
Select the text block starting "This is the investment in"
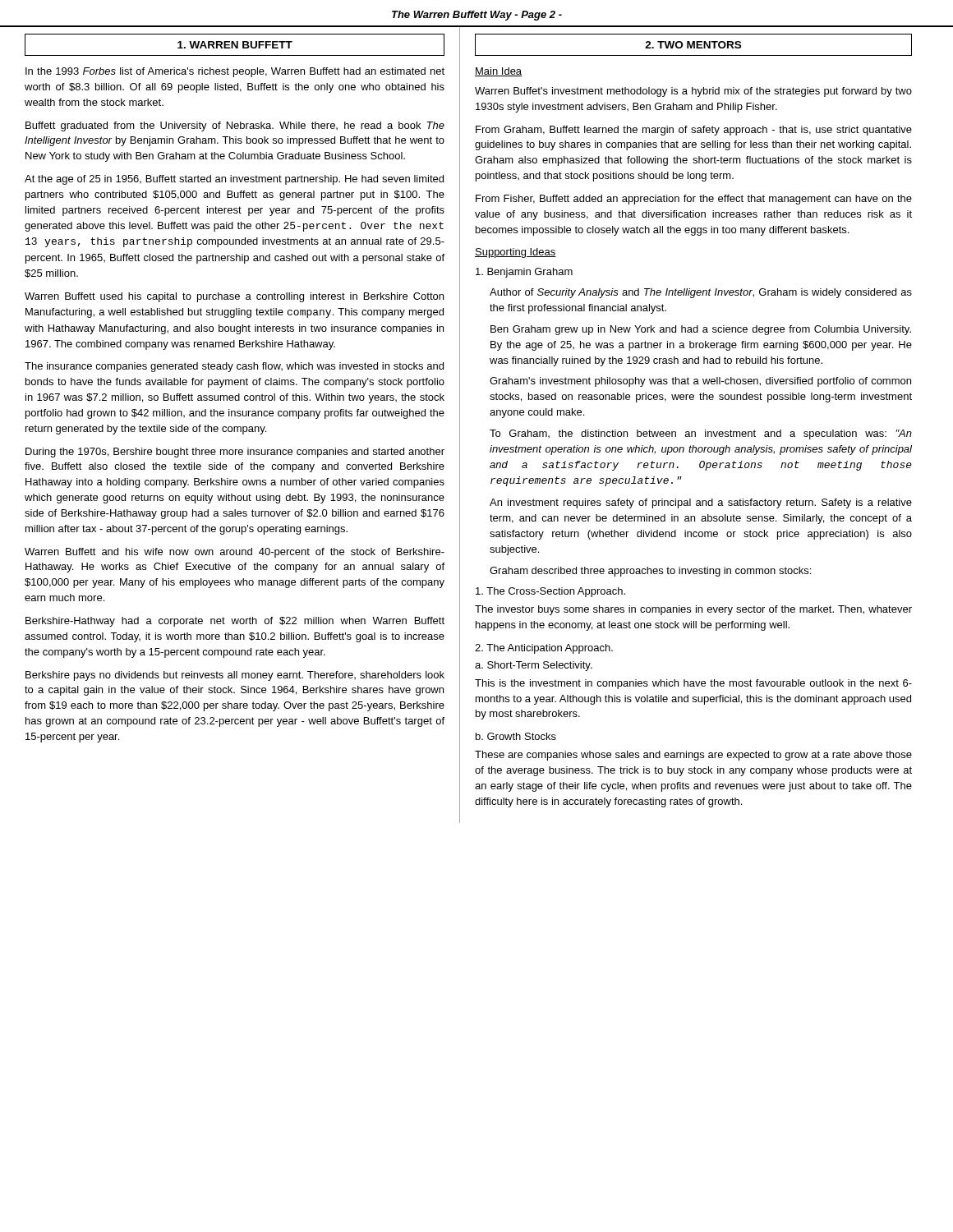[x=693, y=699]
